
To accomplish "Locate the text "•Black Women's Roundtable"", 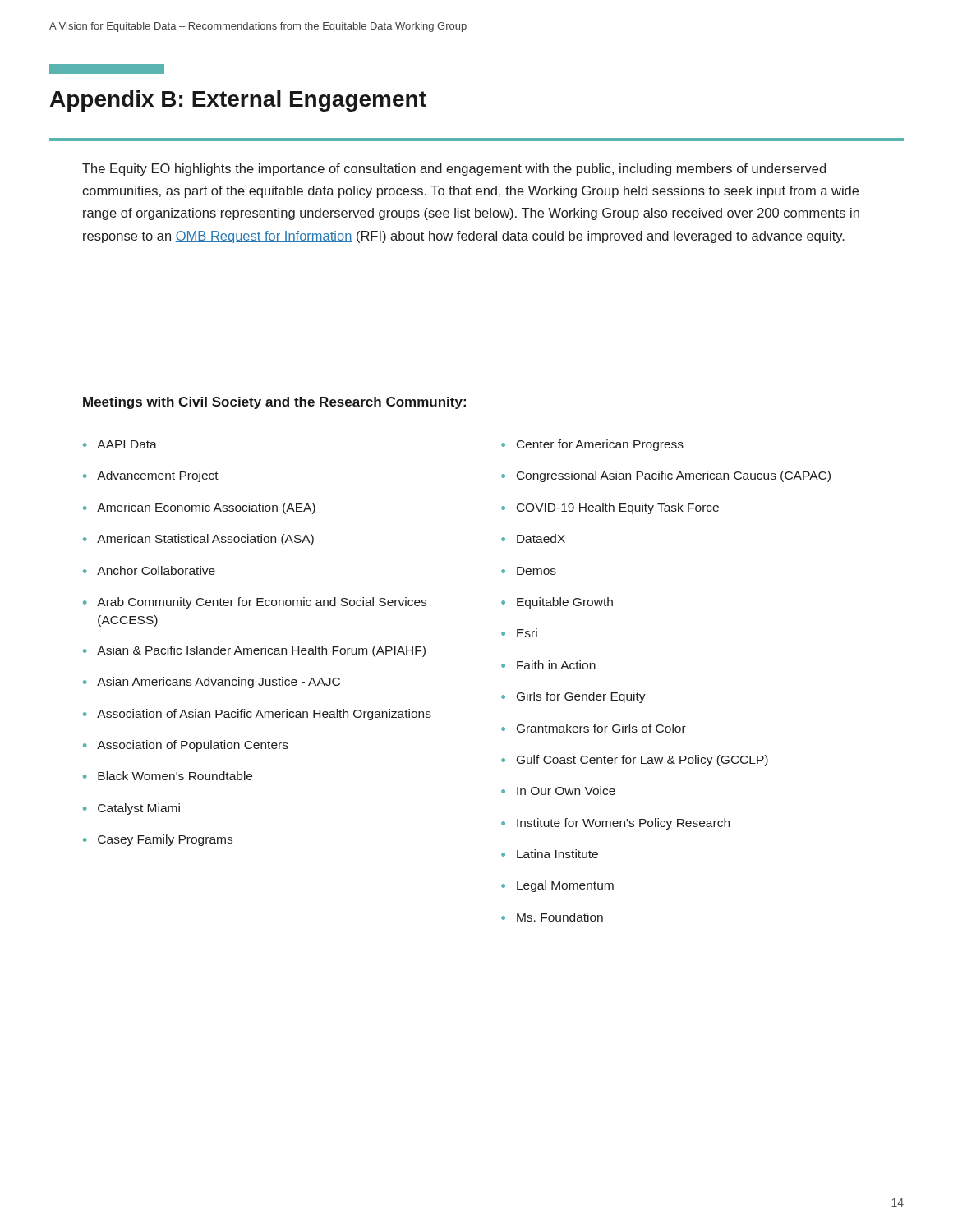I will point(168,778).
